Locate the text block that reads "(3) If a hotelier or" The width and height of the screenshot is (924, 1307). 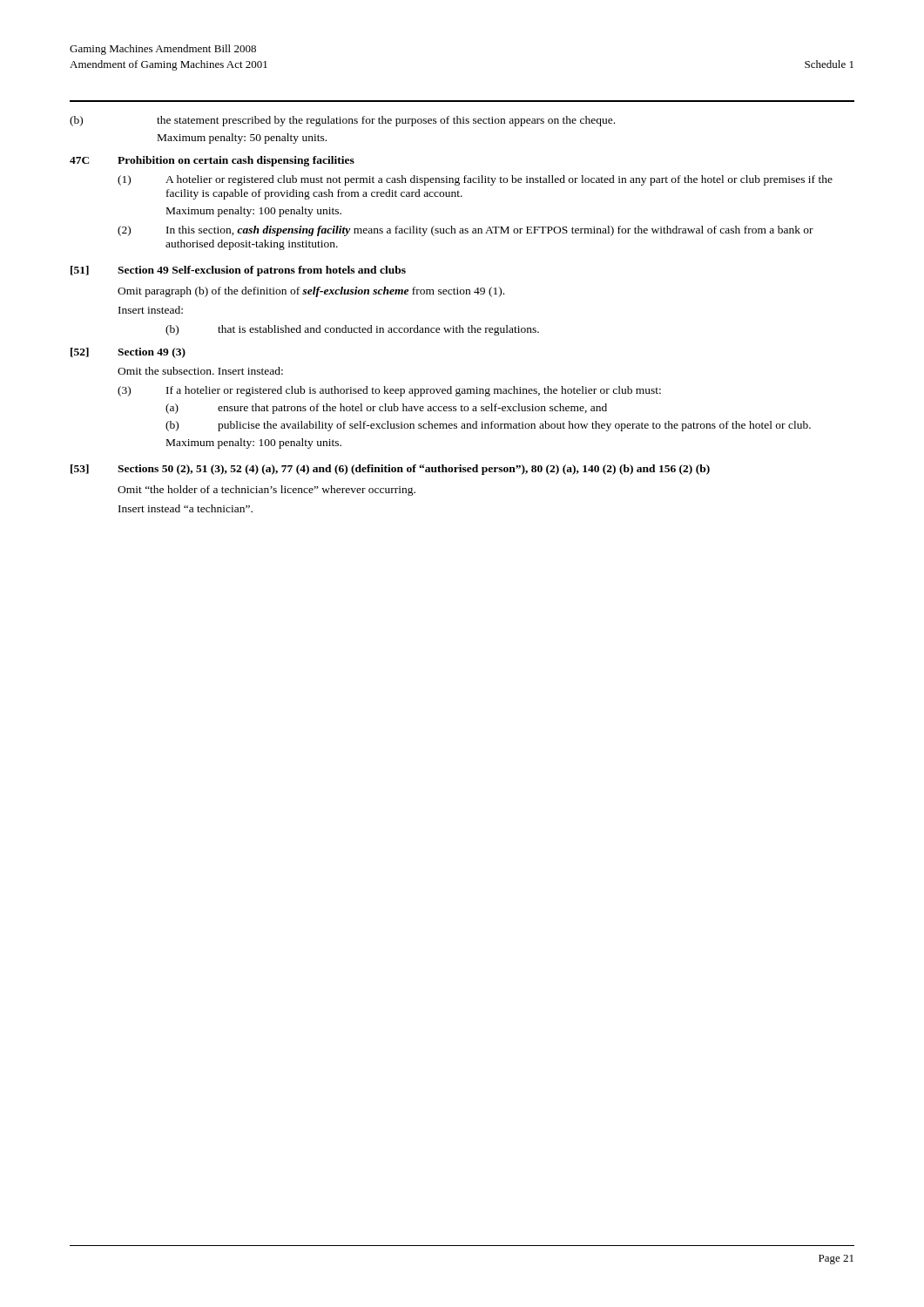(x=486, y=416)
